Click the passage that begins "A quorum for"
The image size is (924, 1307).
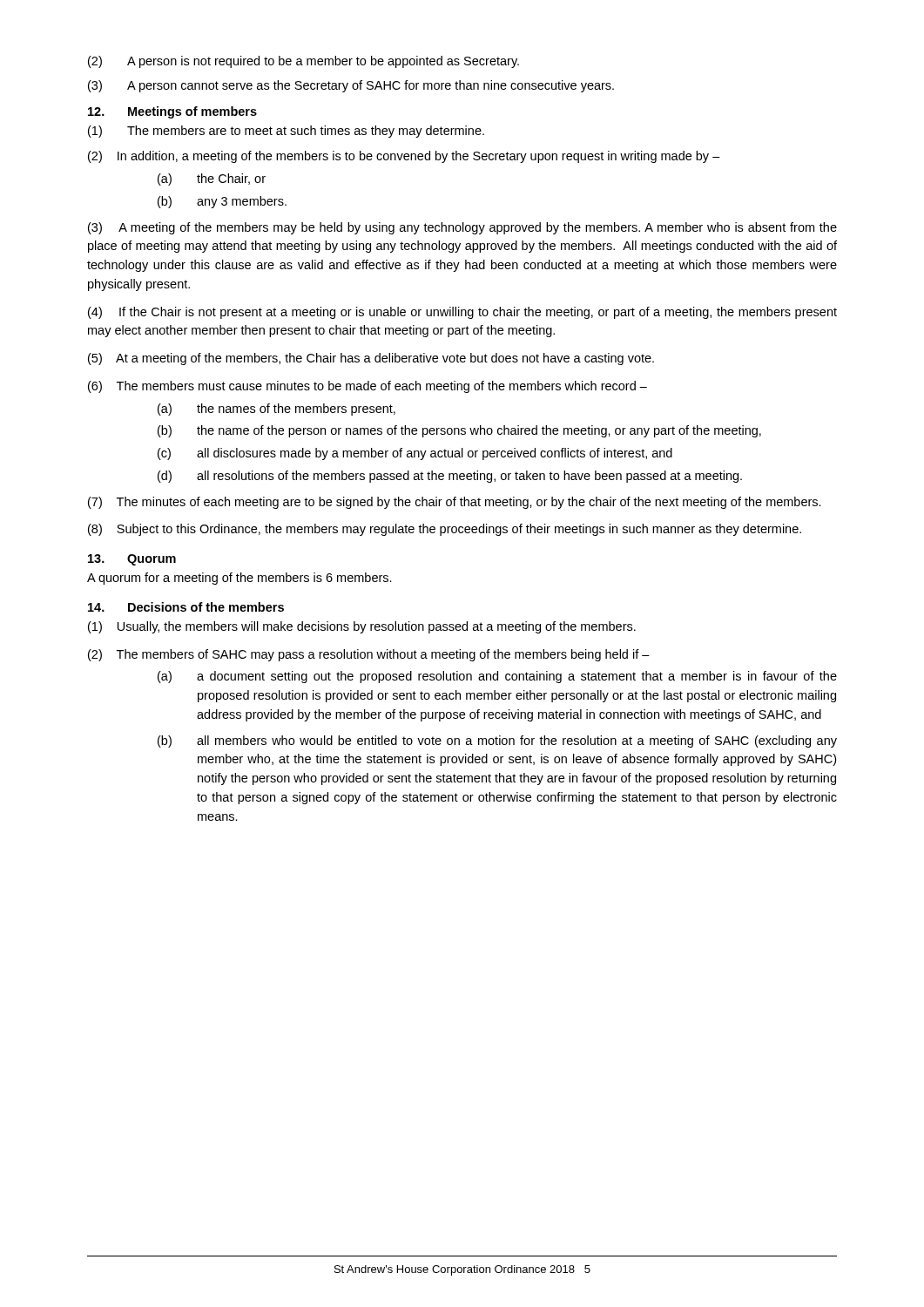coord(240,578)
